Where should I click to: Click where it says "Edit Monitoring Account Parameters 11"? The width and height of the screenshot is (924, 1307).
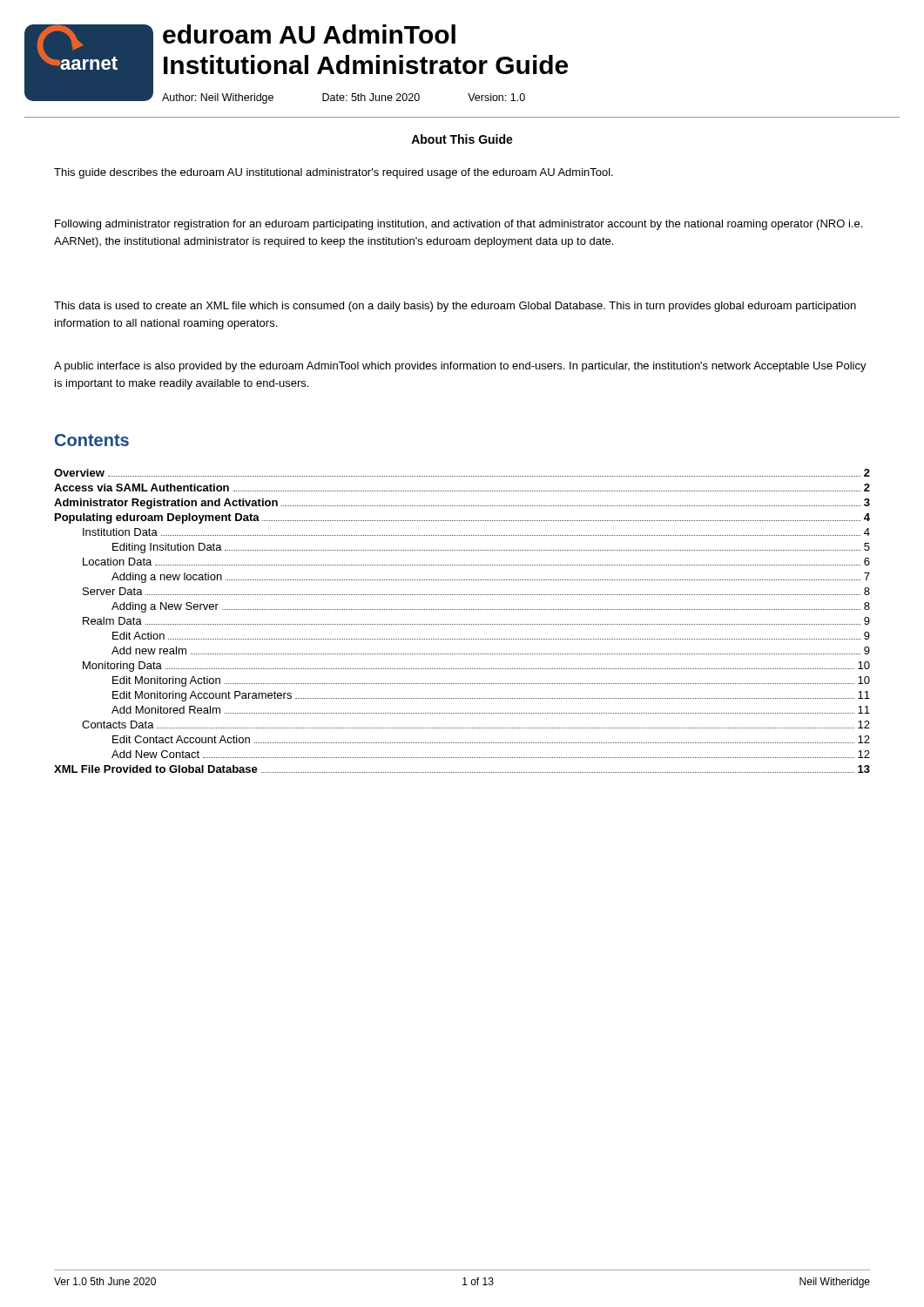tap(491, 695)
